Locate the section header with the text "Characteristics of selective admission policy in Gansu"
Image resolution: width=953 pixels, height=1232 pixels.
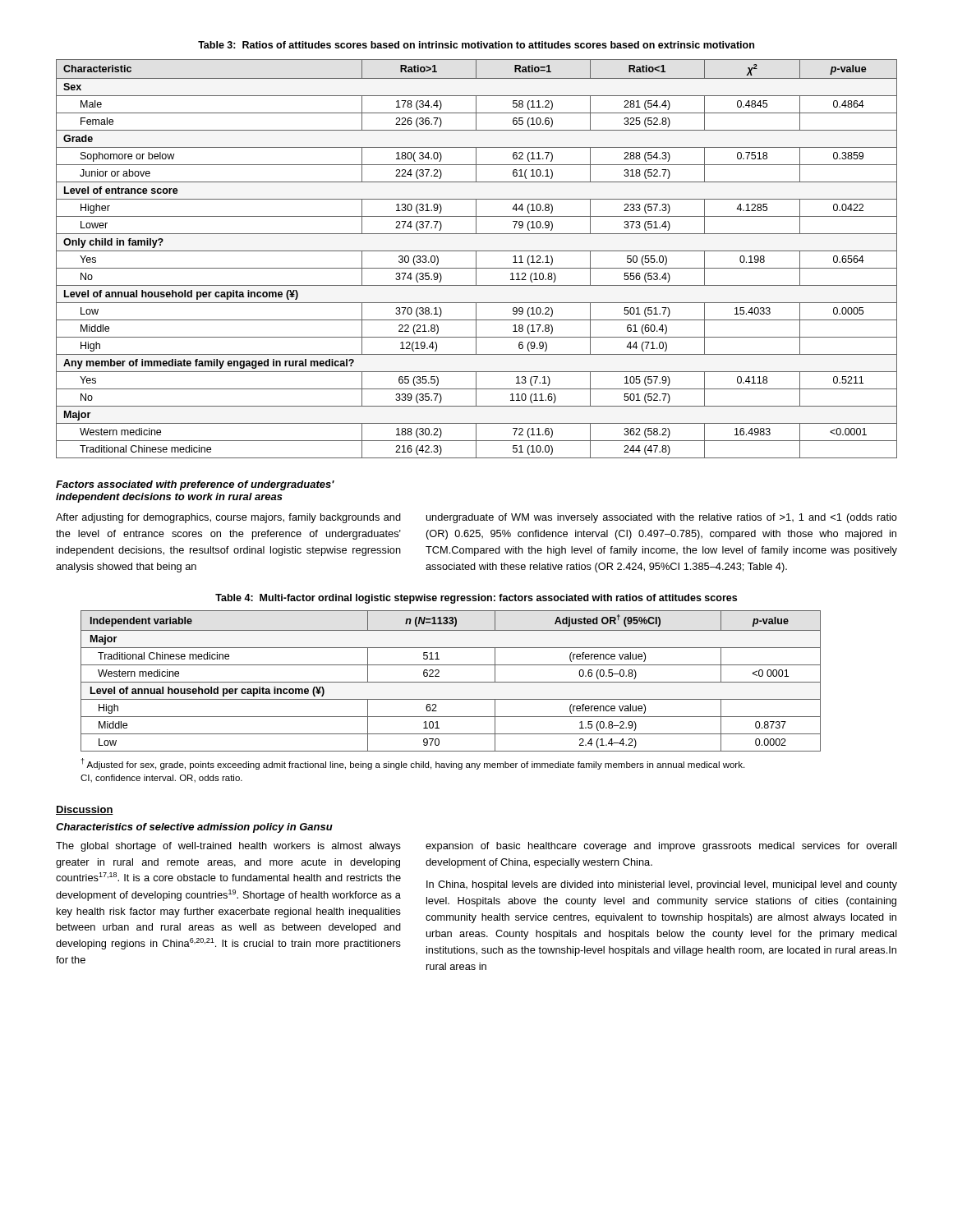(x=194, y=827)
